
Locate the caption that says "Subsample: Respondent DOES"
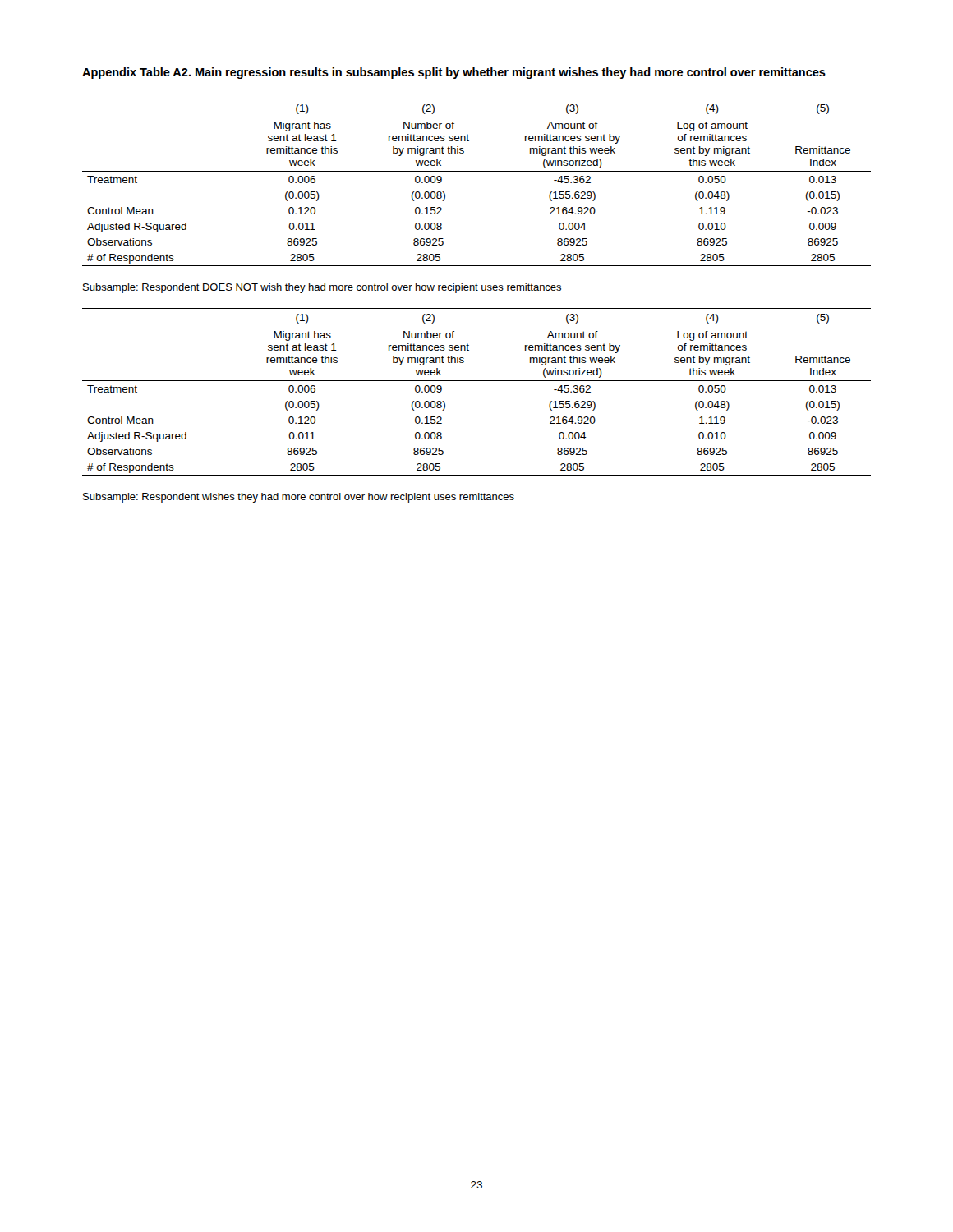[x=322, y=287]
